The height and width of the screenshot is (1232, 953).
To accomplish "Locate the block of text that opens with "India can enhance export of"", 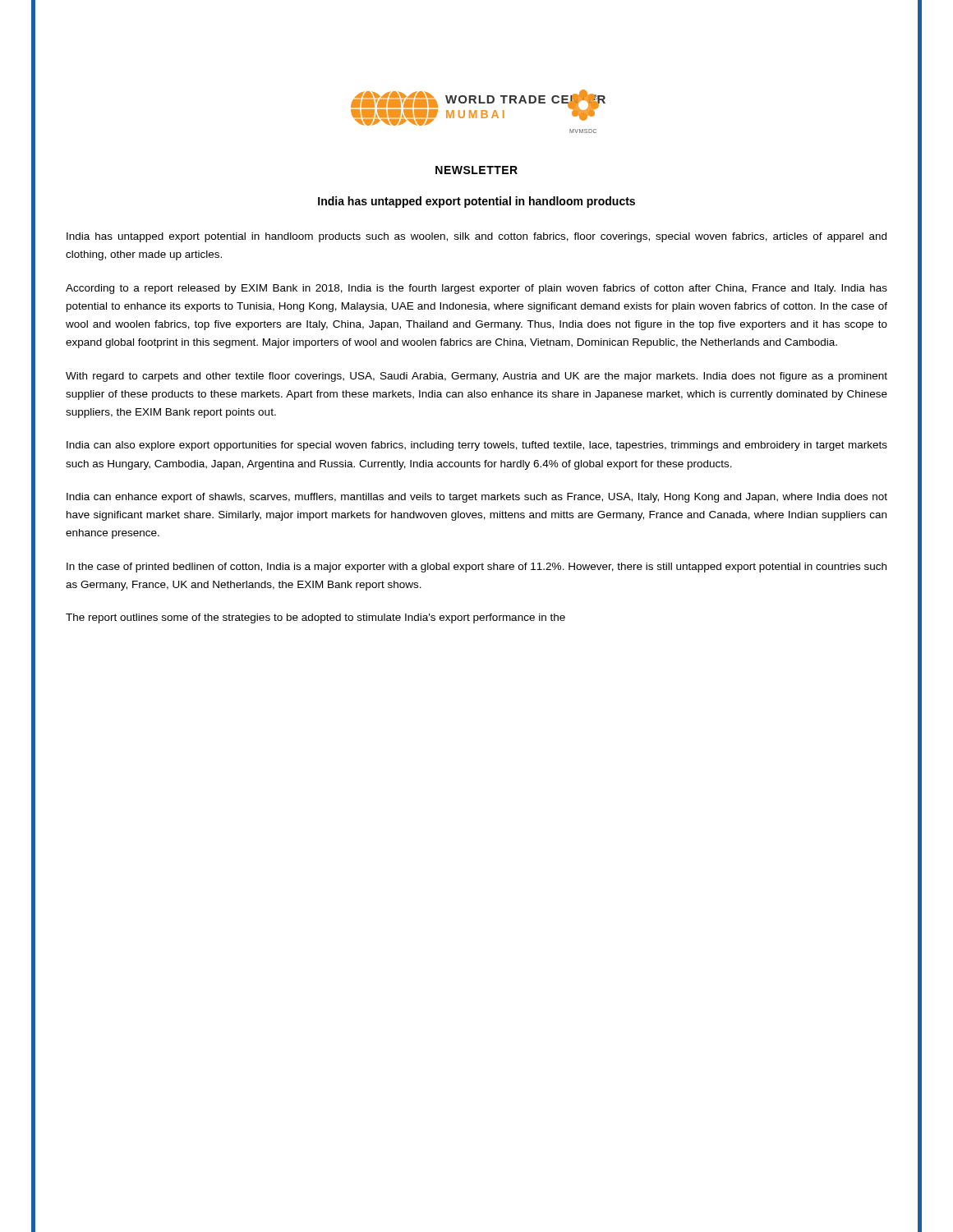I will click(476, 515).
